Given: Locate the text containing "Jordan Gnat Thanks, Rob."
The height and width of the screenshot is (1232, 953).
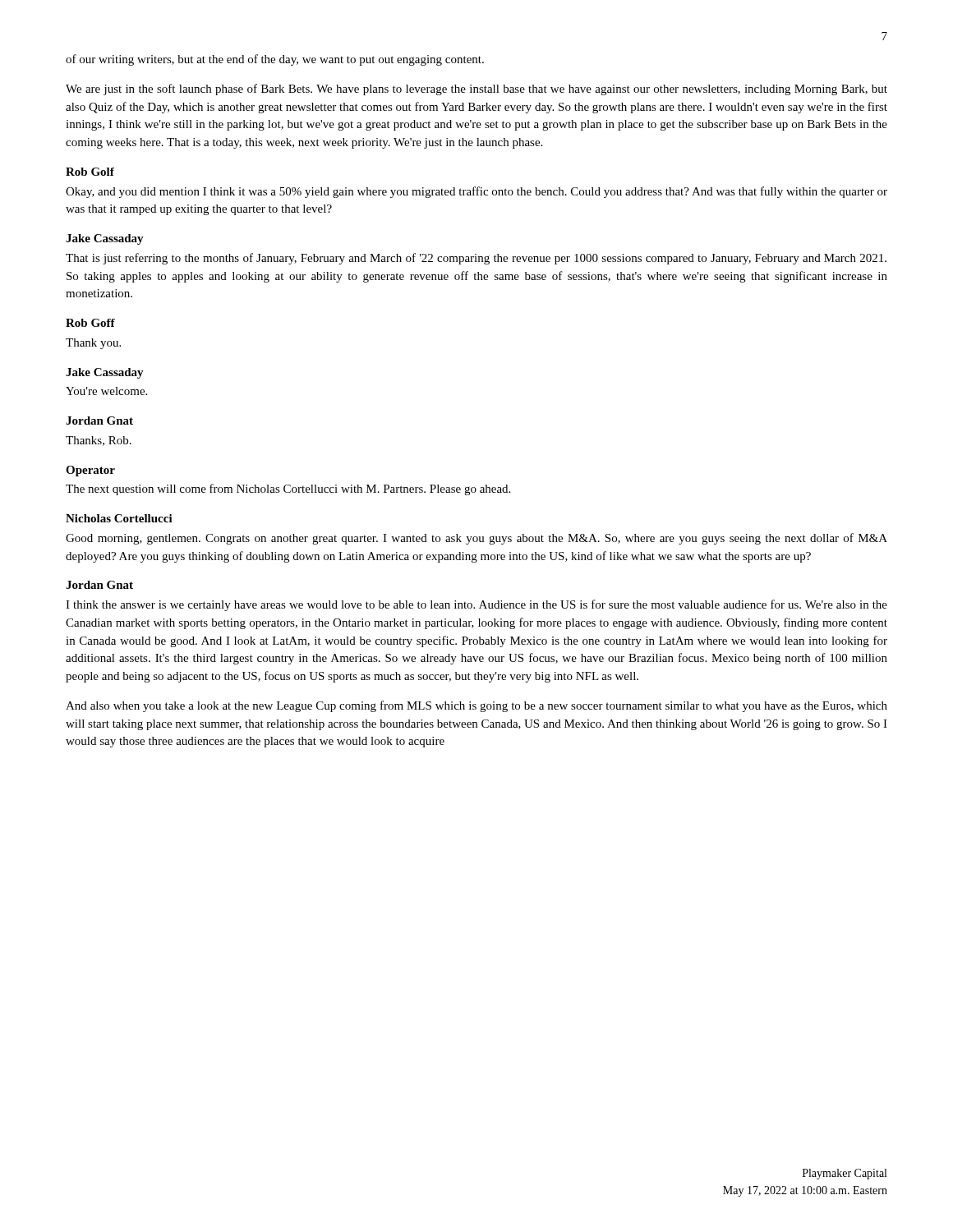Looking at the screenshot, I should point(99,421).
